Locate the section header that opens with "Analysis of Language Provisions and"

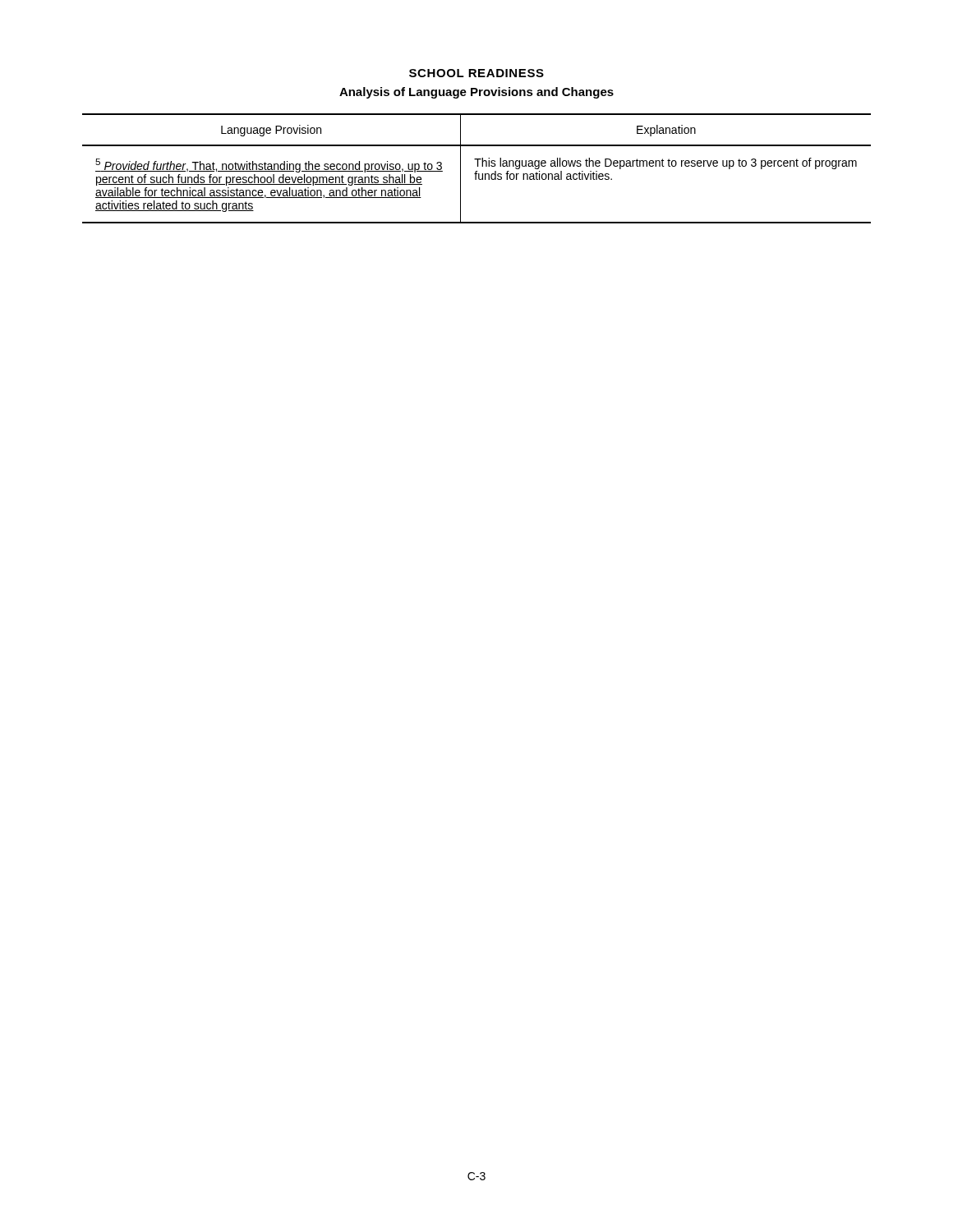pos(476,92)
